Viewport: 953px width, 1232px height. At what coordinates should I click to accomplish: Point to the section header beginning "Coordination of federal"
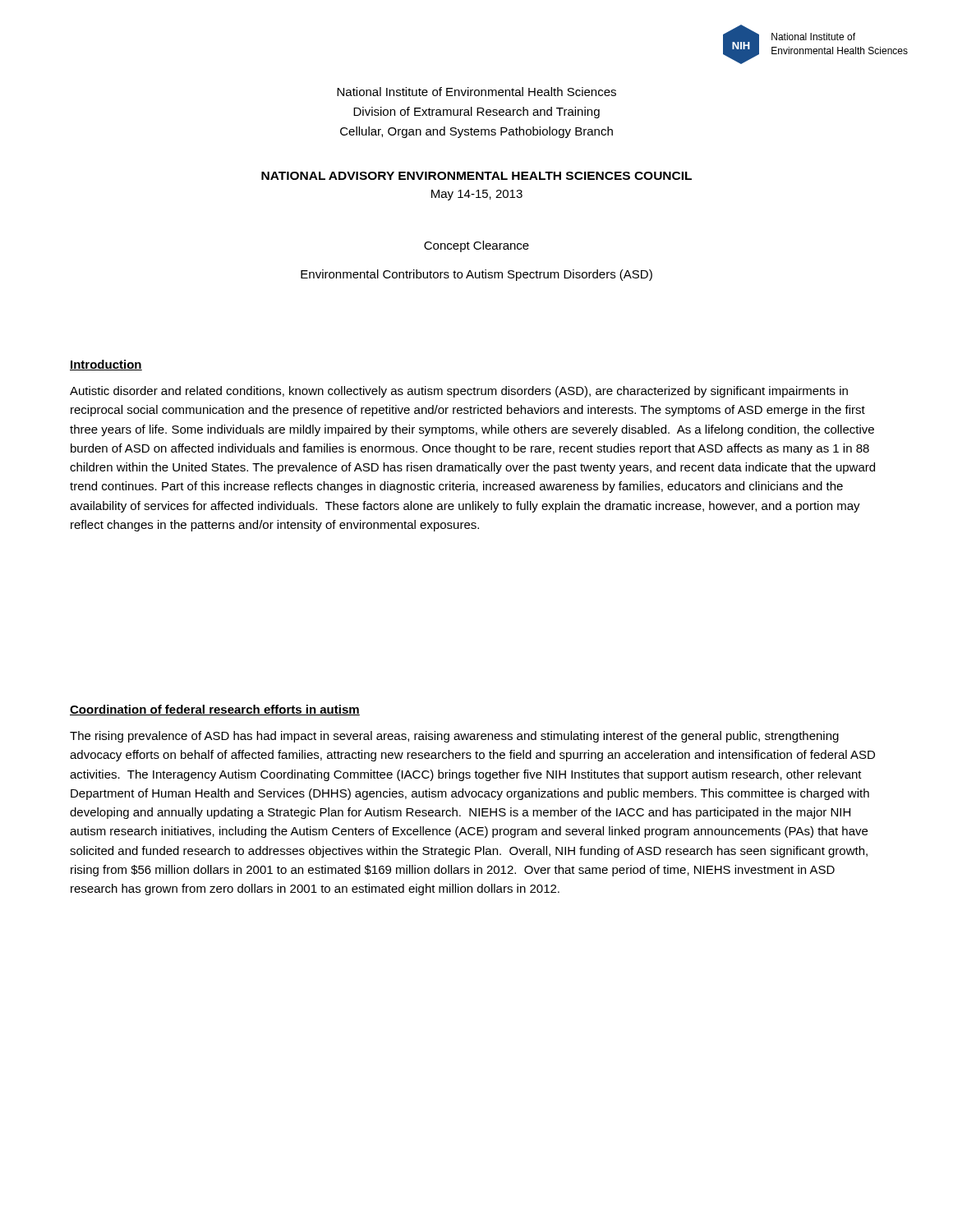coord(215,709)
